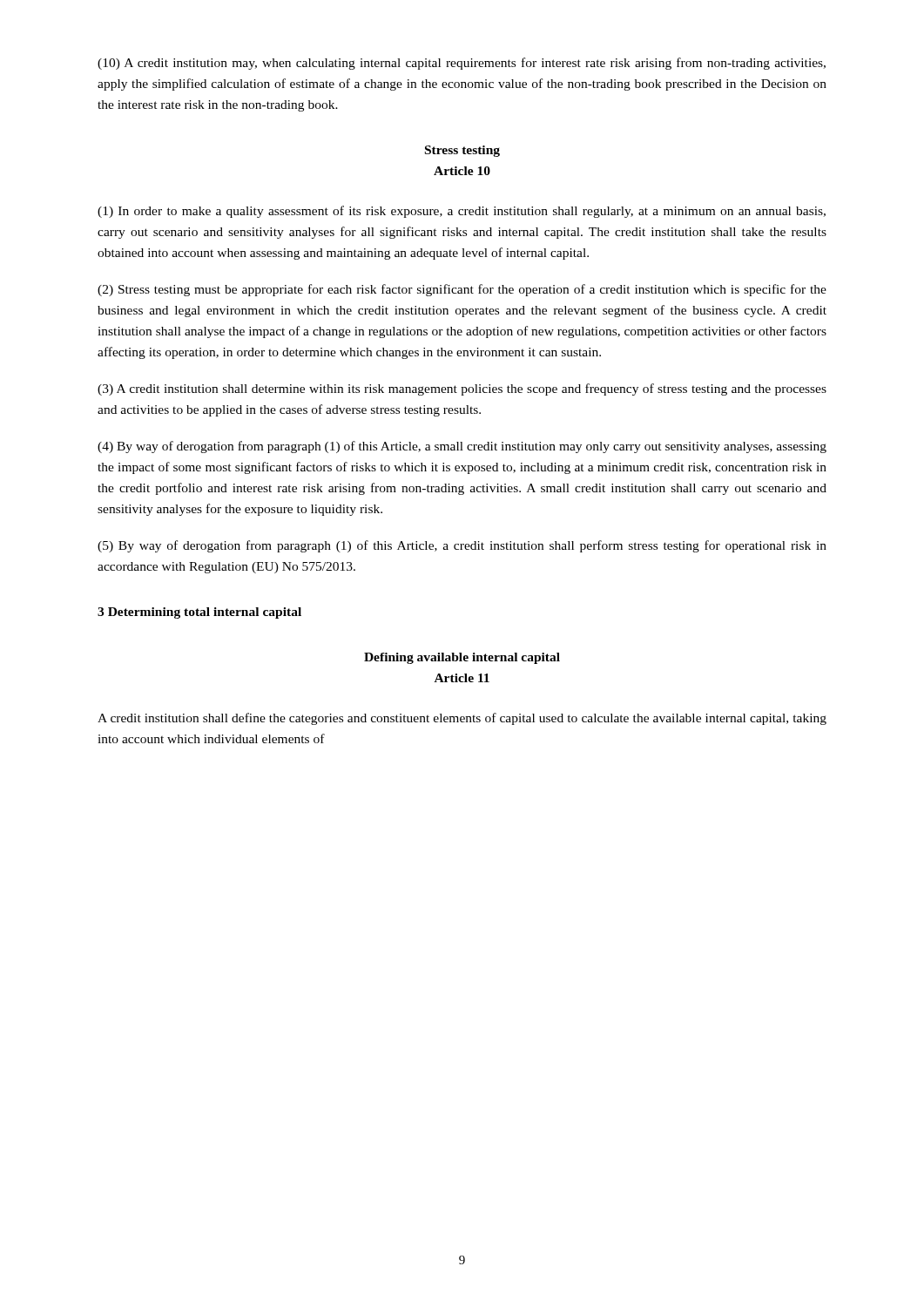
Task: Find the text block starting "3 Determining total internal capital"
Action: pyautogui.click(x=200, y=611)
